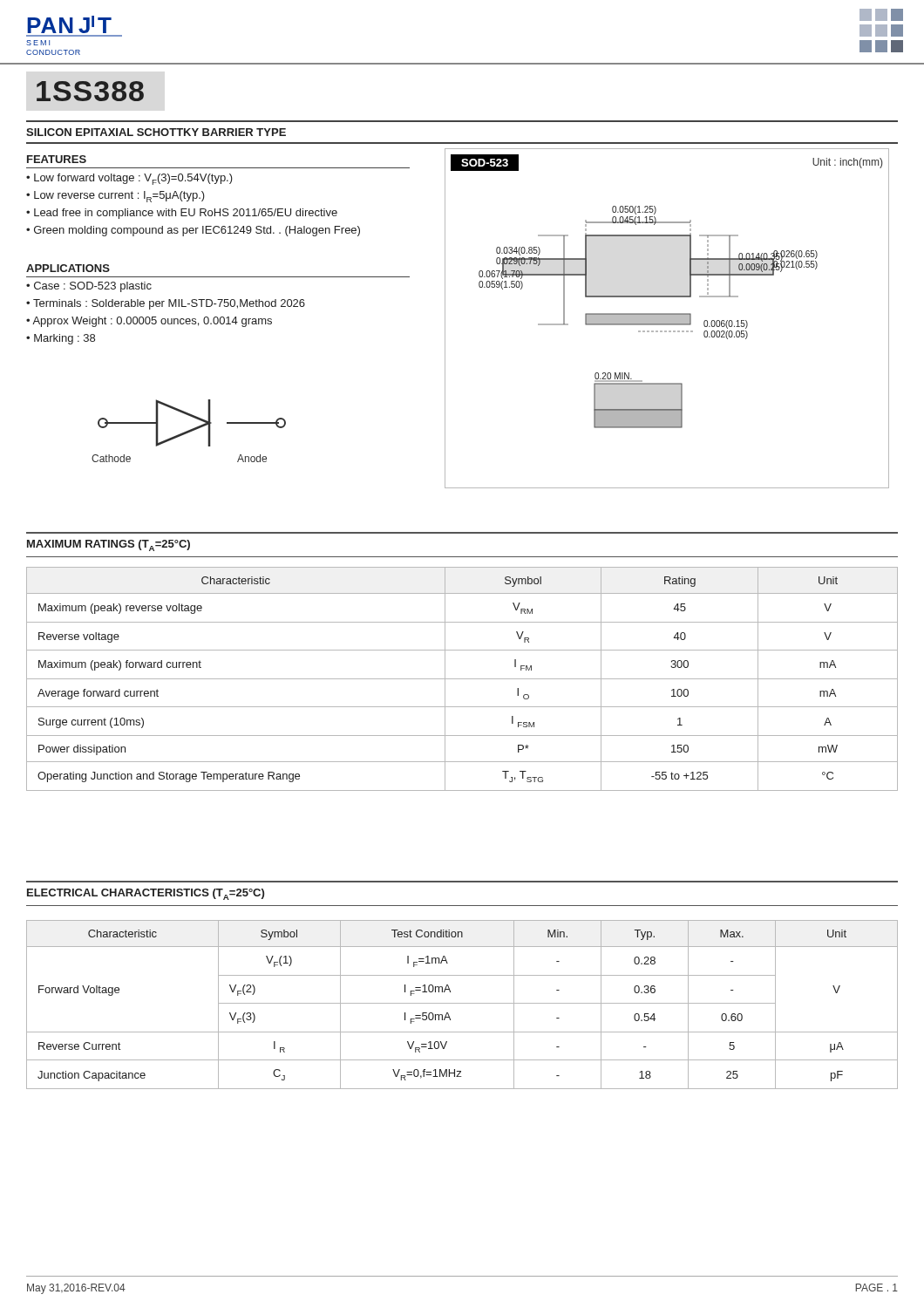Select the text starting "• Marking : 38"
The image size is (924, 1308).
pos(61,338)
